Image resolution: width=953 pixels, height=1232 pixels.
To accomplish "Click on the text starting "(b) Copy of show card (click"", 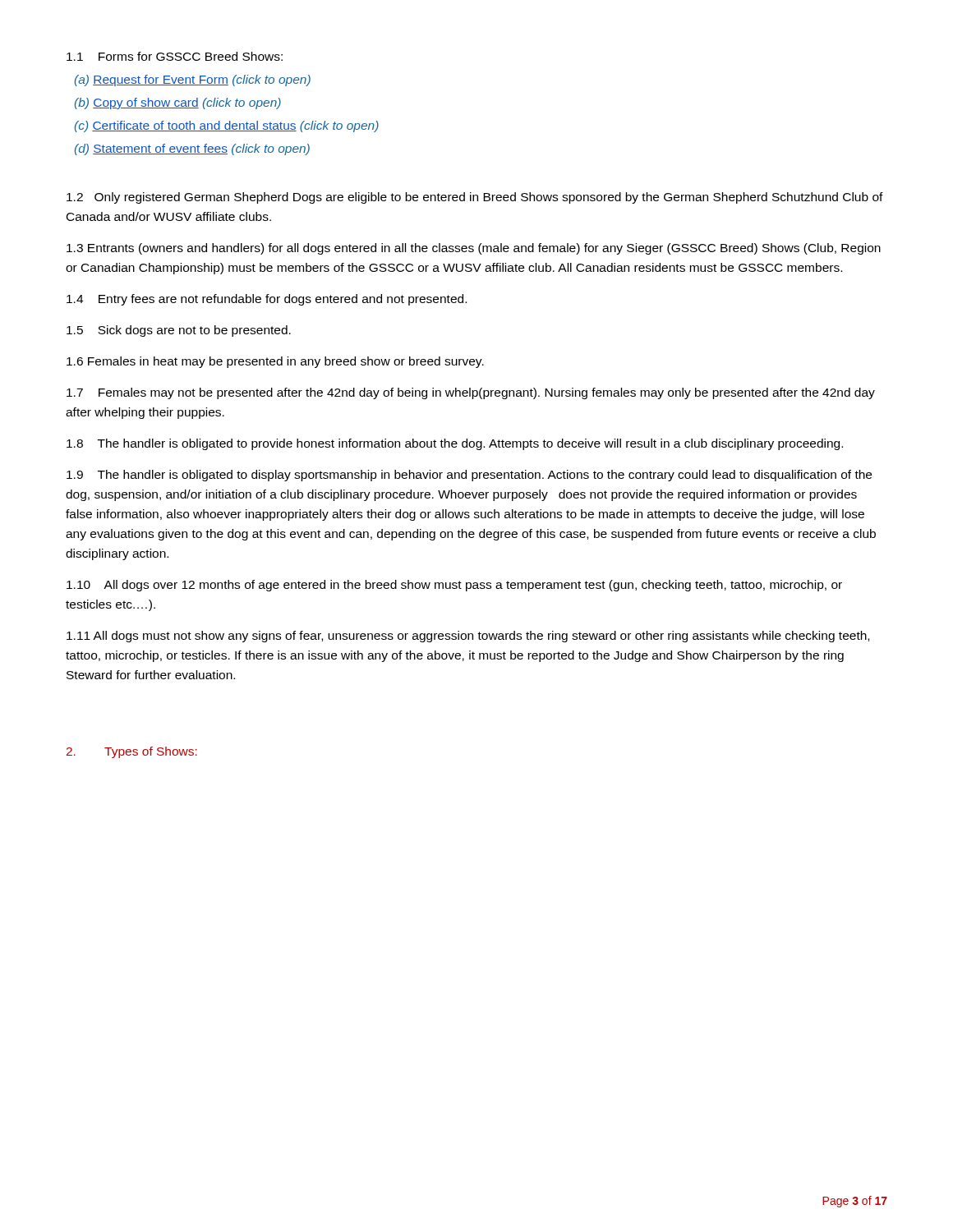I will pyautogui.click(x=178, y=102).
